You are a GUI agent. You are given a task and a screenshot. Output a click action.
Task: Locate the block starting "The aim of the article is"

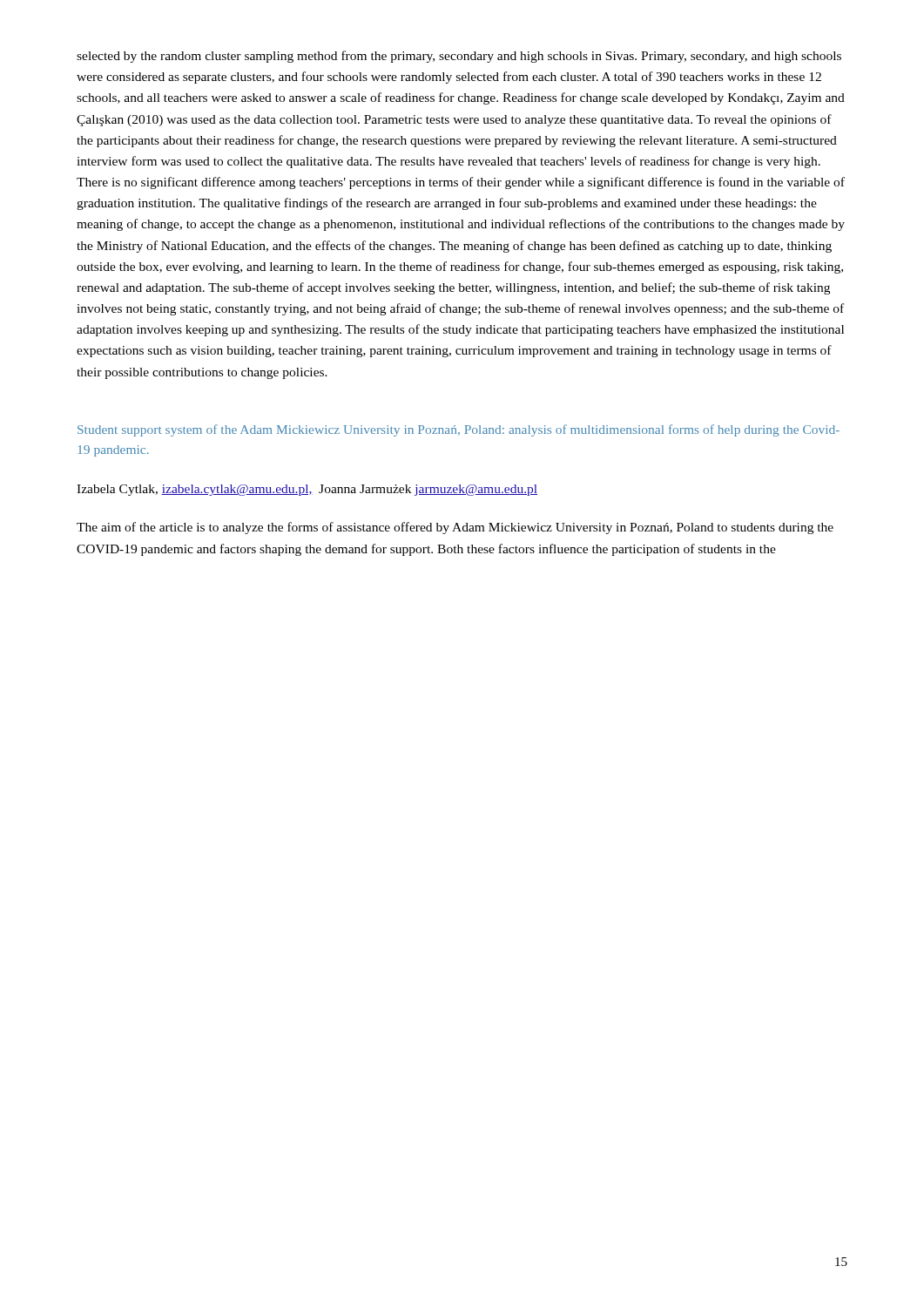(x=462, y=538)
